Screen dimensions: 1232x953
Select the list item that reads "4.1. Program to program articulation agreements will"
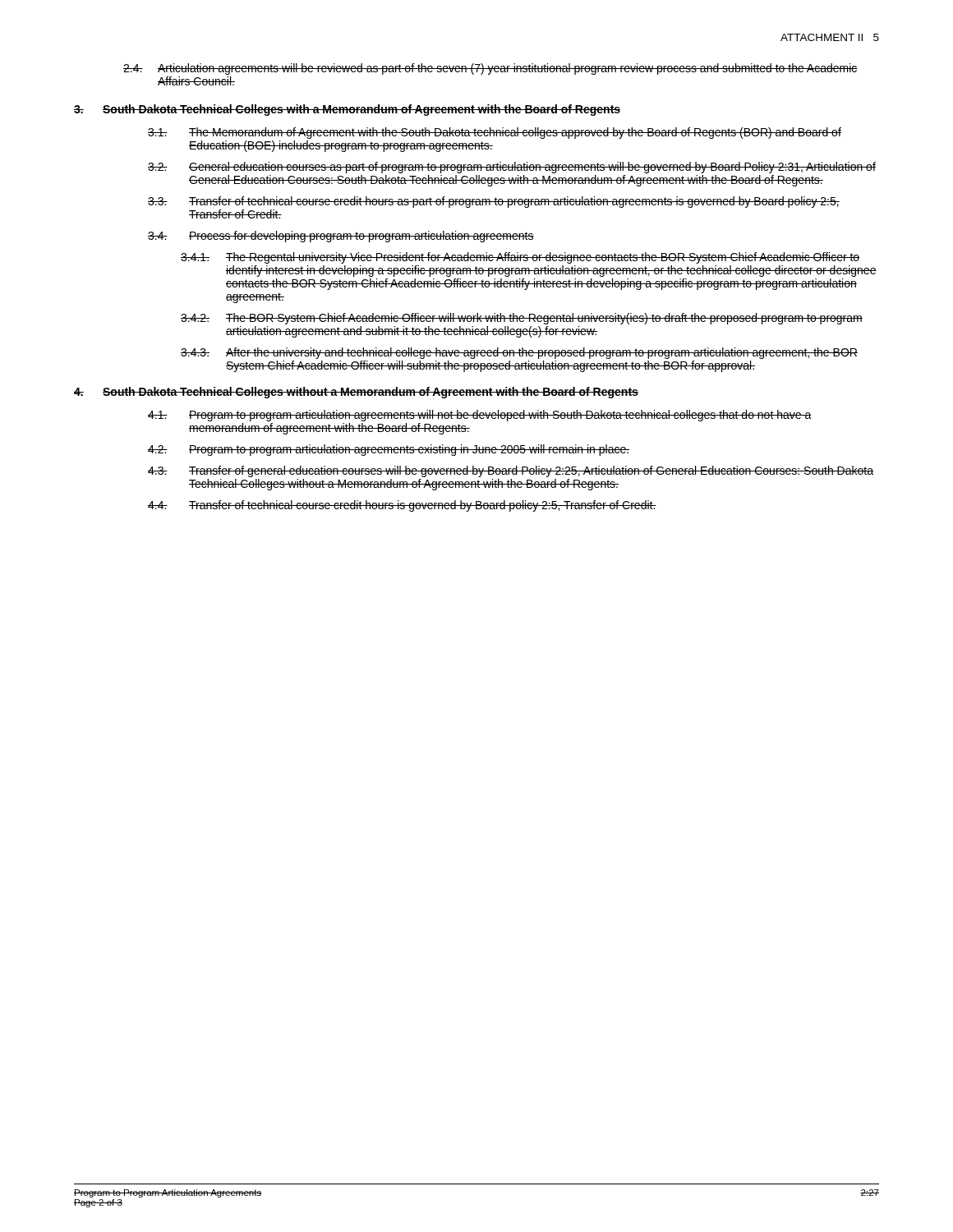point(513,421)
